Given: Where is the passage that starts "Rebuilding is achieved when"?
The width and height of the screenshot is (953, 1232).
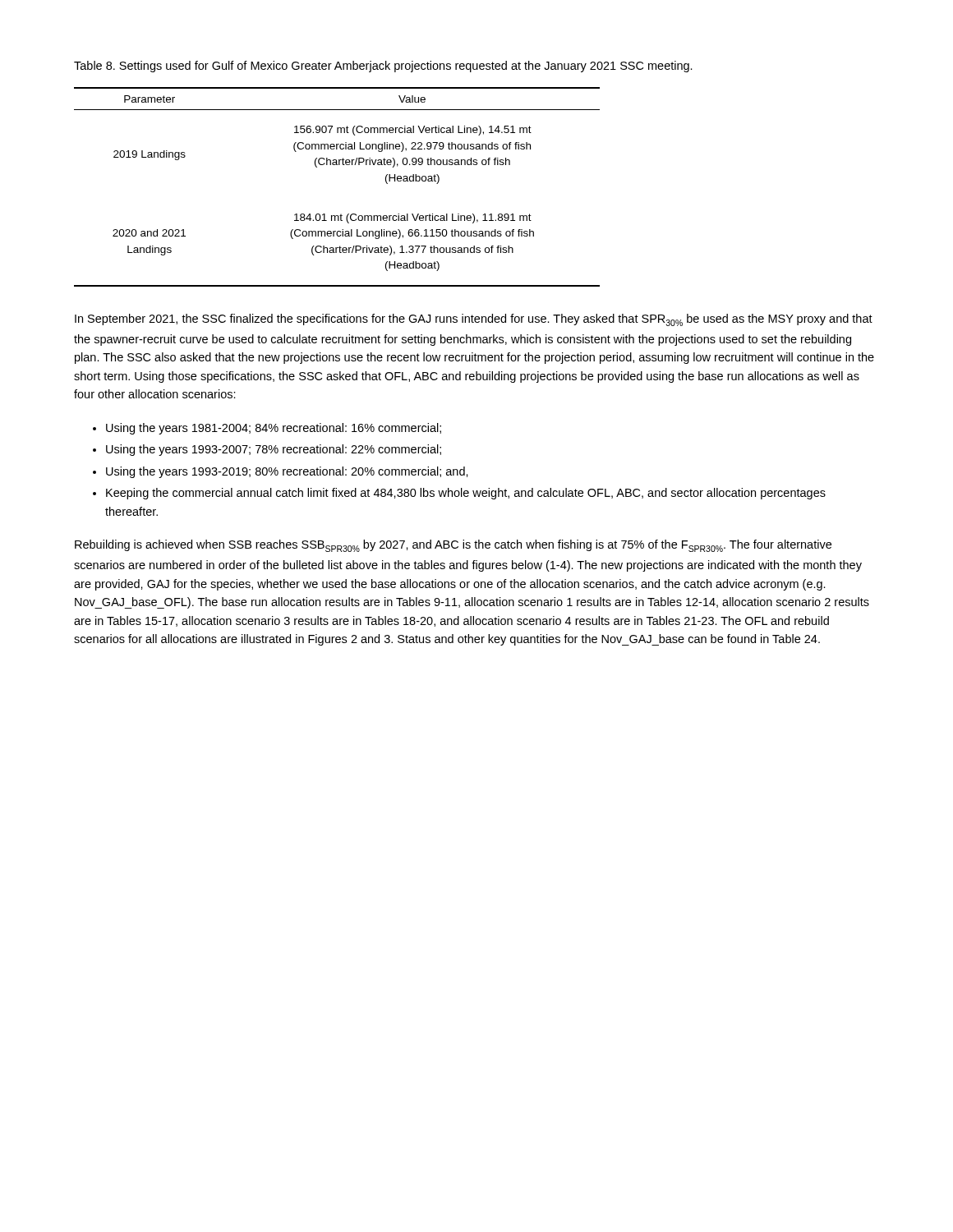Looking at the screenshot, I should pos(472,592).
